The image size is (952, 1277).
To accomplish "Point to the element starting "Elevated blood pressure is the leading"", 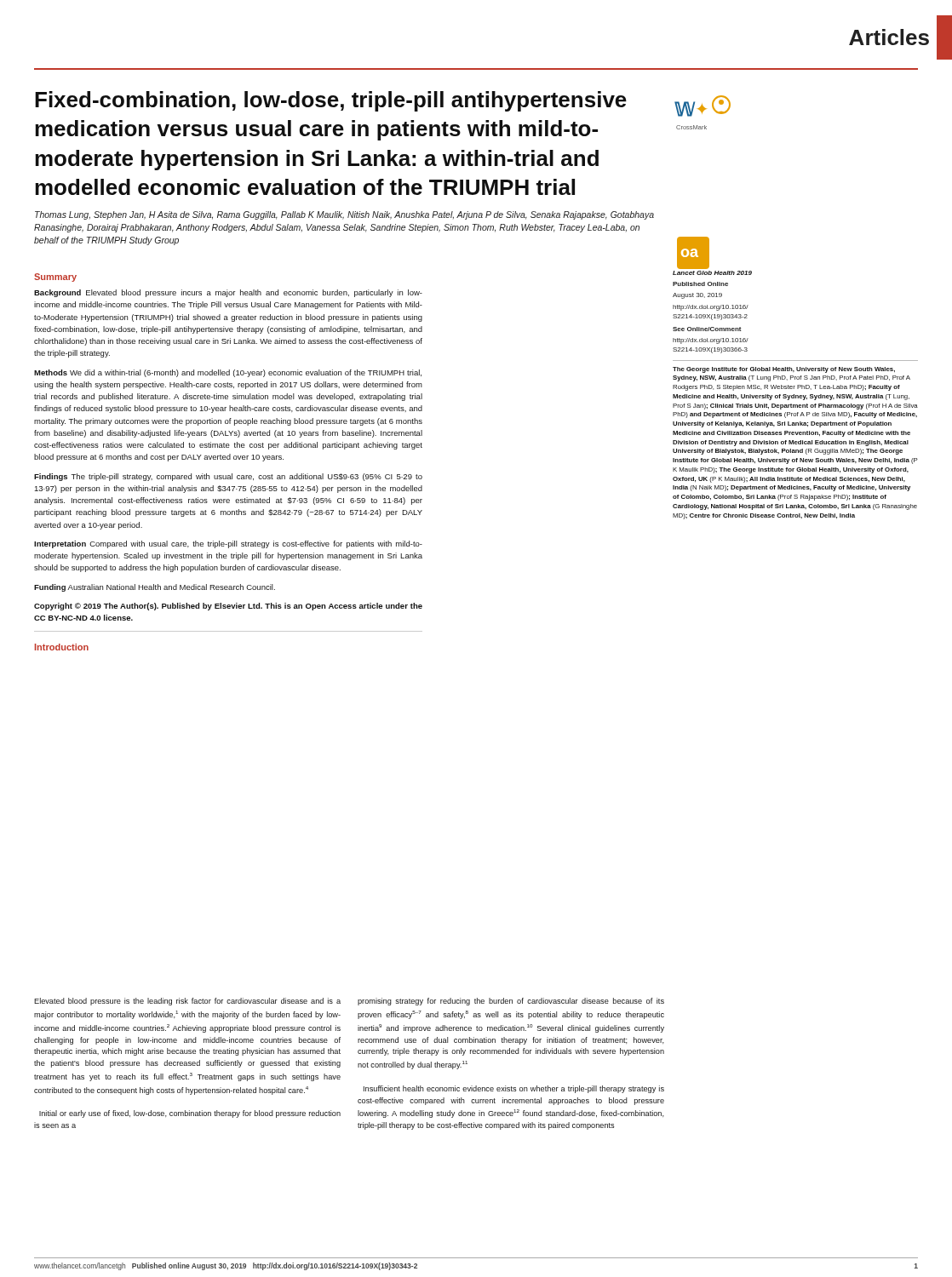I will point(187,1063).
